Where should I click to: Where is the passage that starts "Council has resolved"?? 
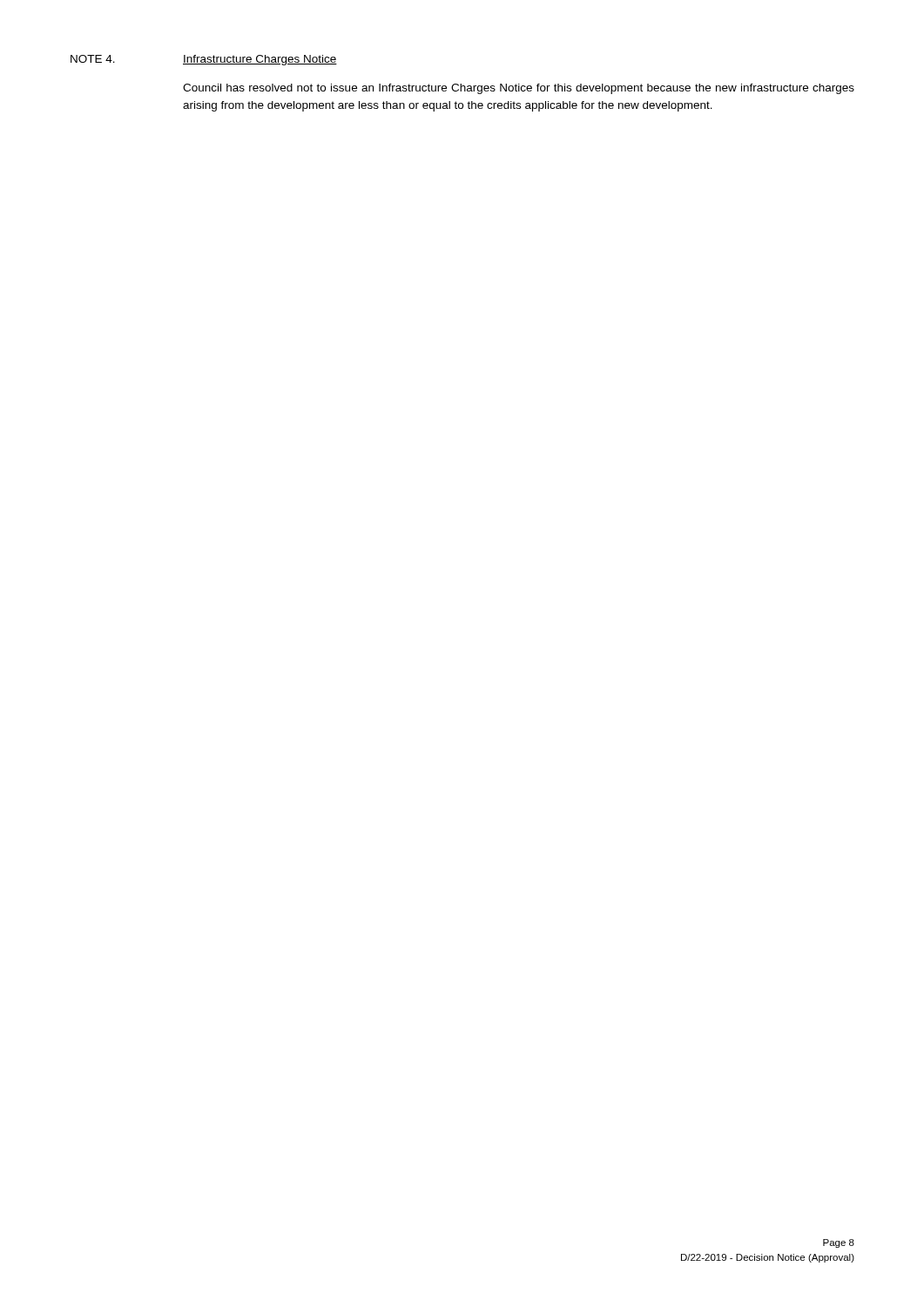(519, 97)
